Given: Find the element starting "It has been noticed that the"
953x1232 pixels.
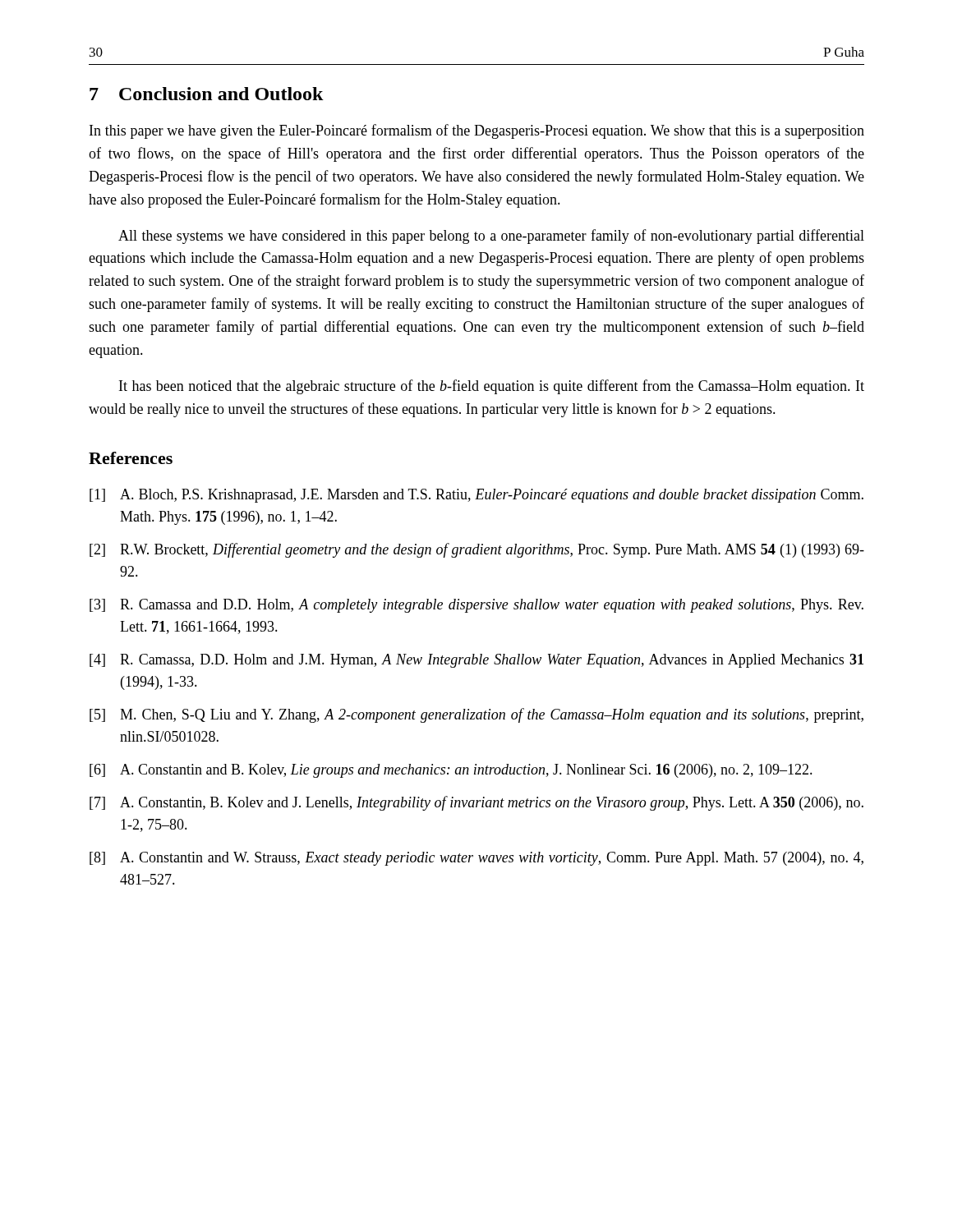Looking at the screenshot, I should coord(476,397).
